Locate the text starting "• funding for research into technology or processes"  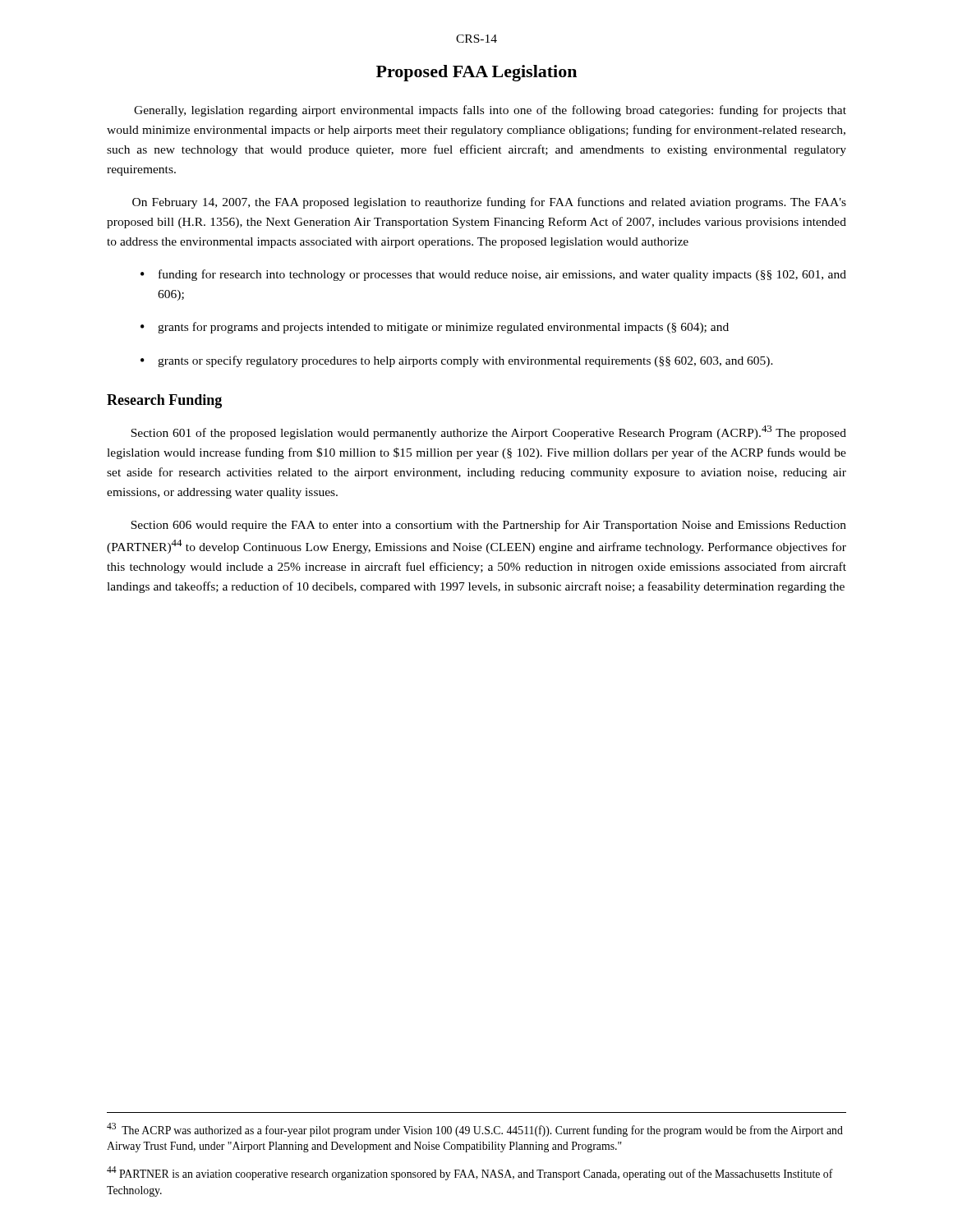(x=493, y=284)
